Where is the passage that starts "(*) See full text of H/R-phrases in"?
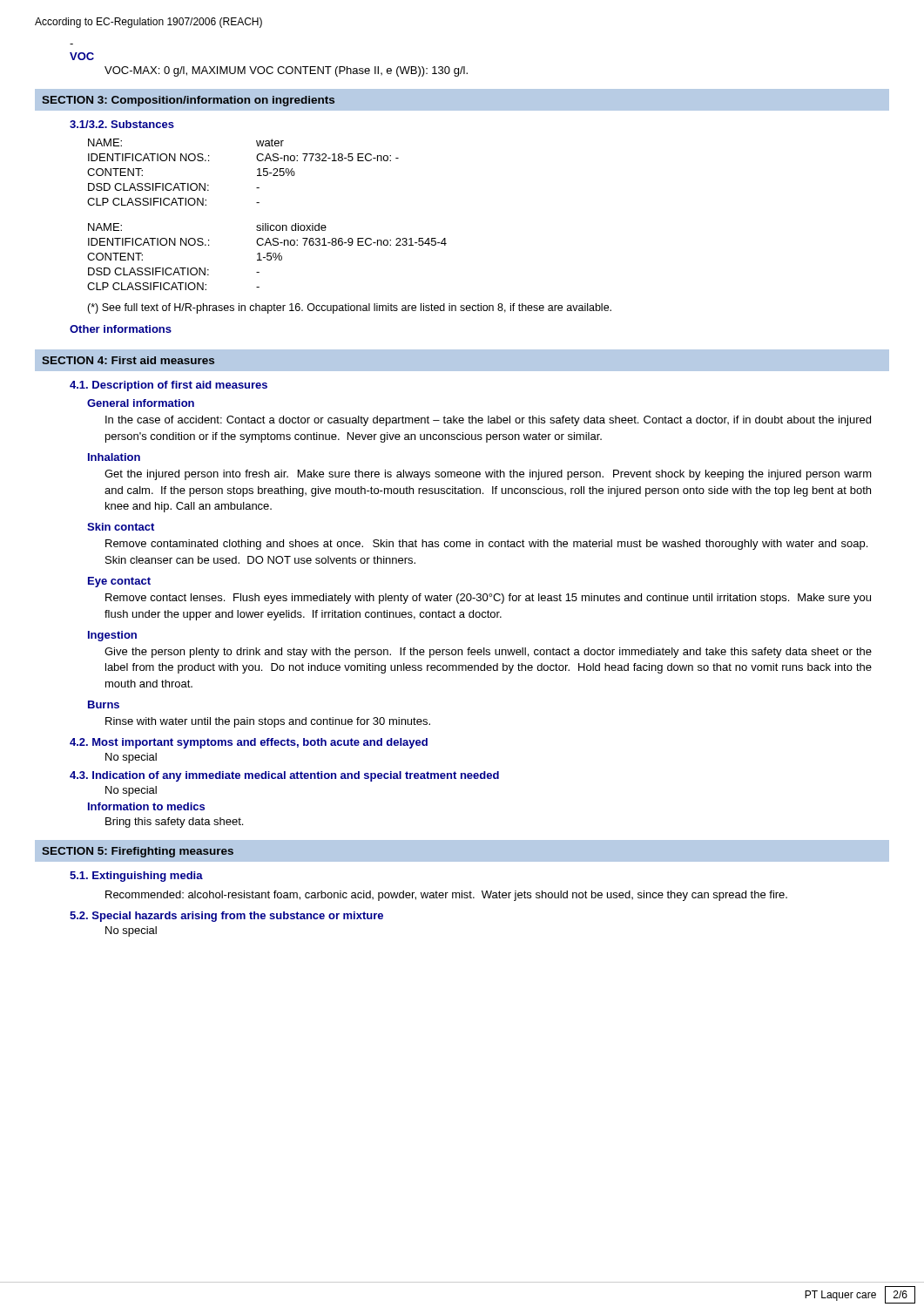 pos(350,308)
